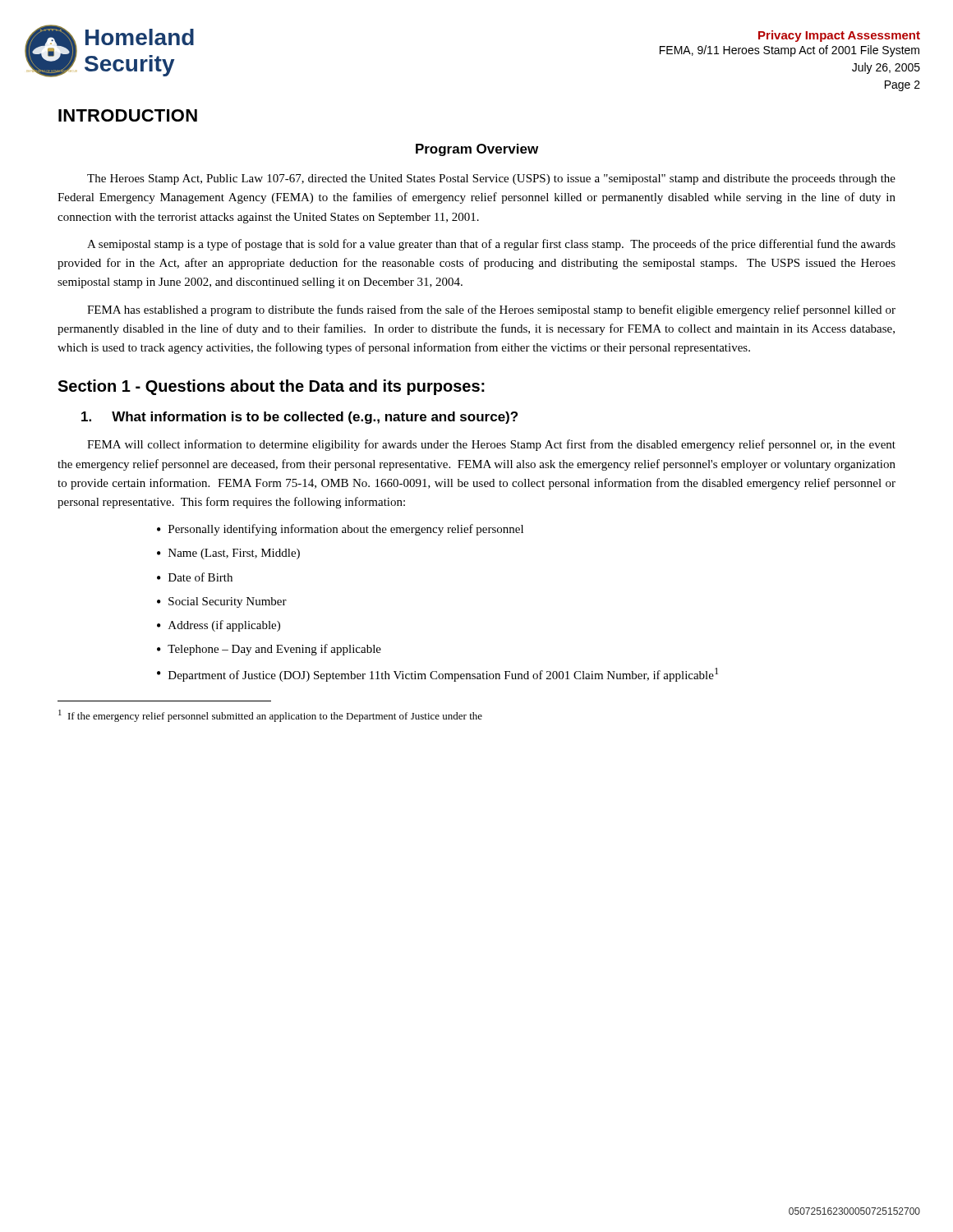
Task: Locate the section header that opens with "Section 1 - Questions about the Data and"
Action: pos(272,386)
